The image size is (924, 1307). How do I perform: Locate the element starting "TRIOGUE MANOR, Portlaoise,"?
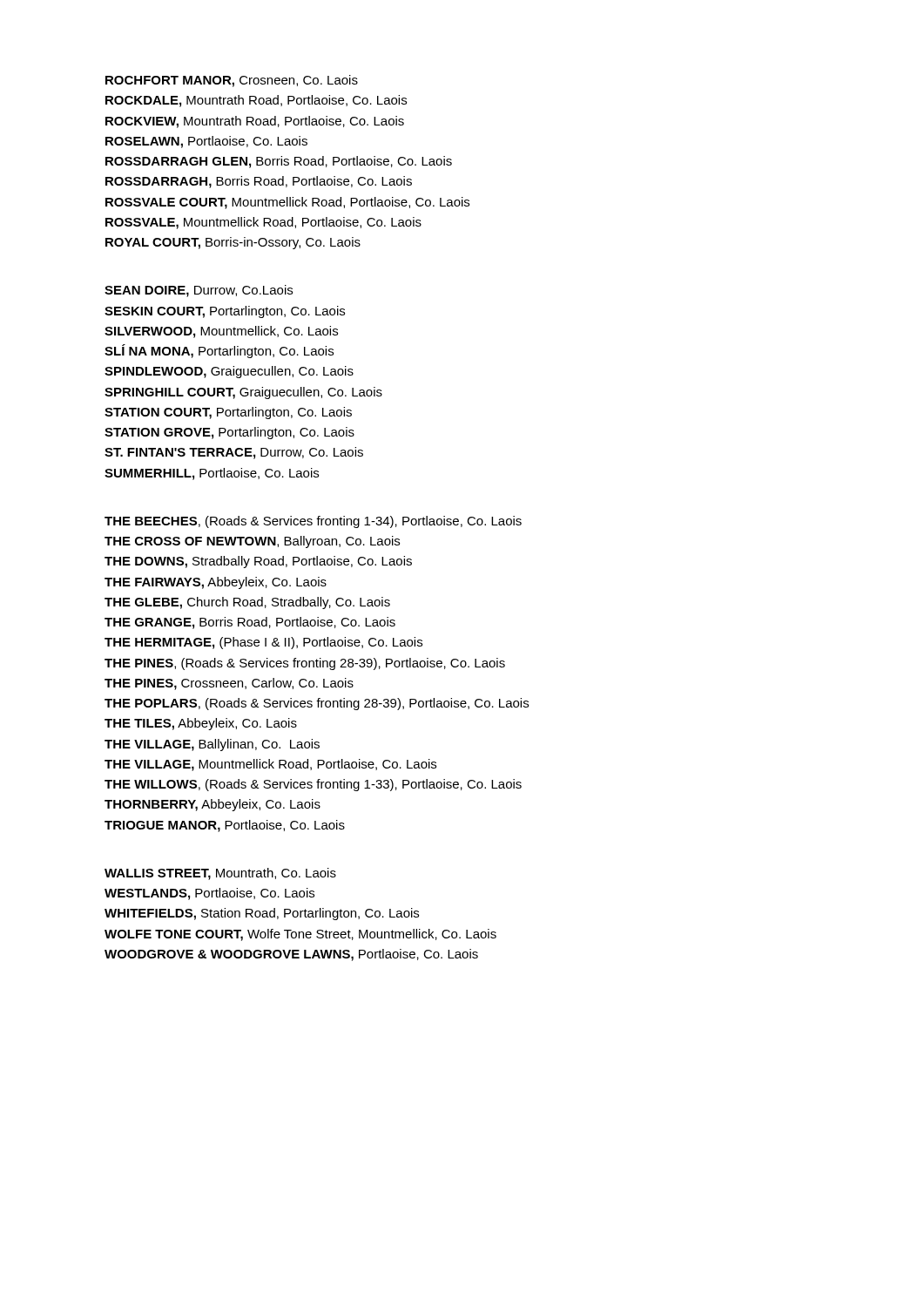coord(225,826)
